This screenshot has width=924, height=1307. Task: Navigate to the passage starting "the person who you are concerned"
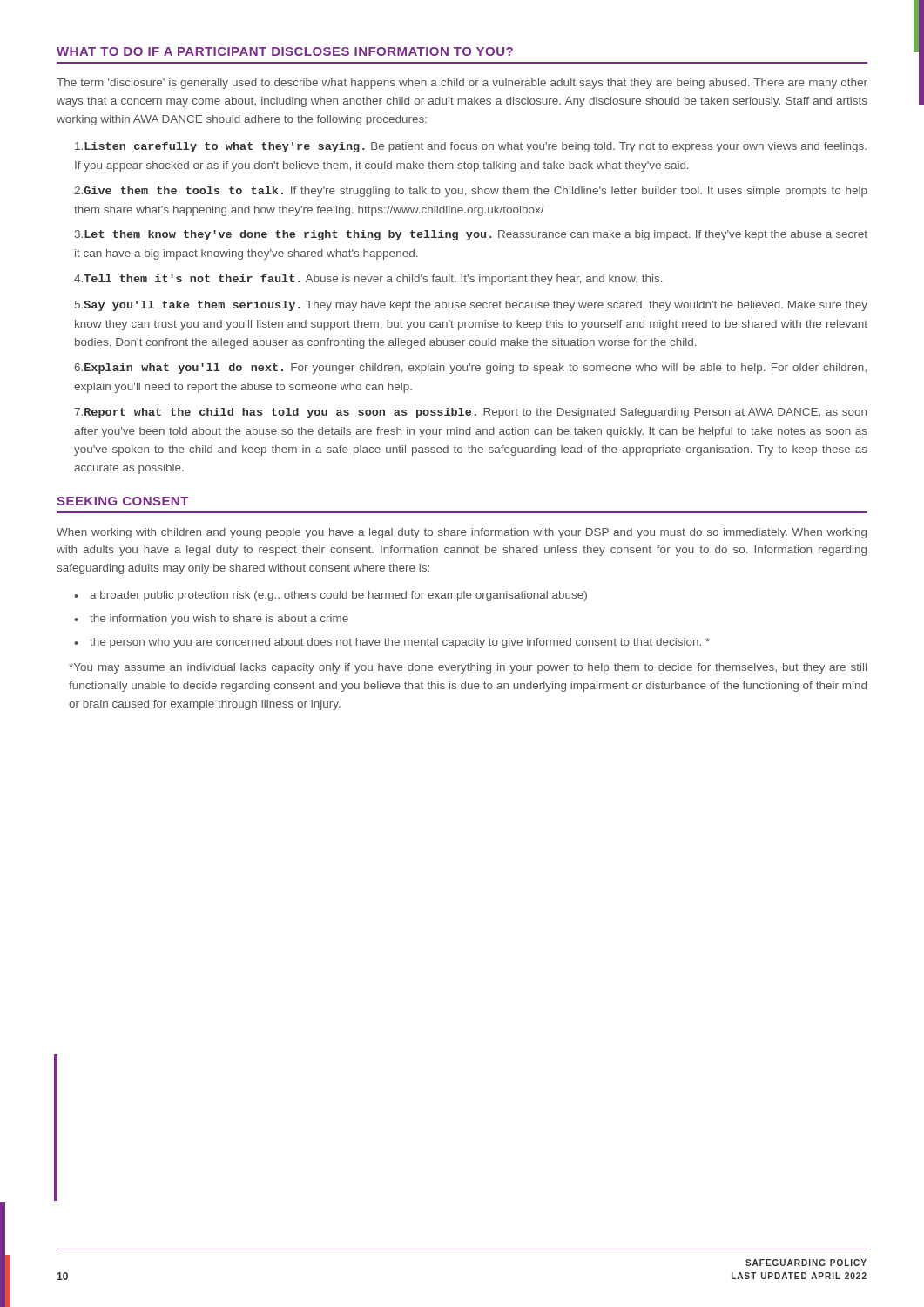point(400,642)
